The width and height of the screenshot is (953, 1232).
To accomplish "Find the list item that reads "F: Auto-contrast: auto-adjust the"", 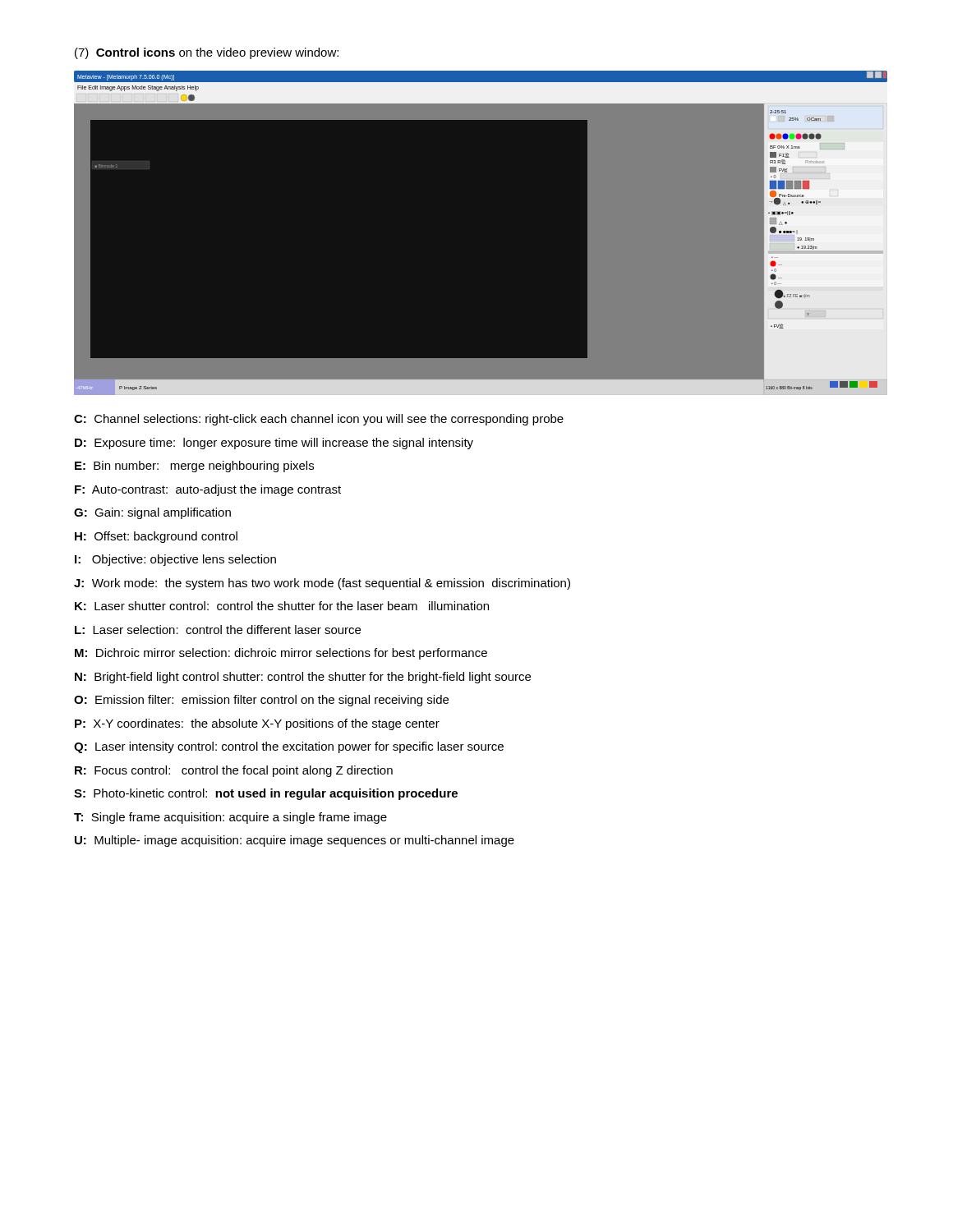I will 208,489.
